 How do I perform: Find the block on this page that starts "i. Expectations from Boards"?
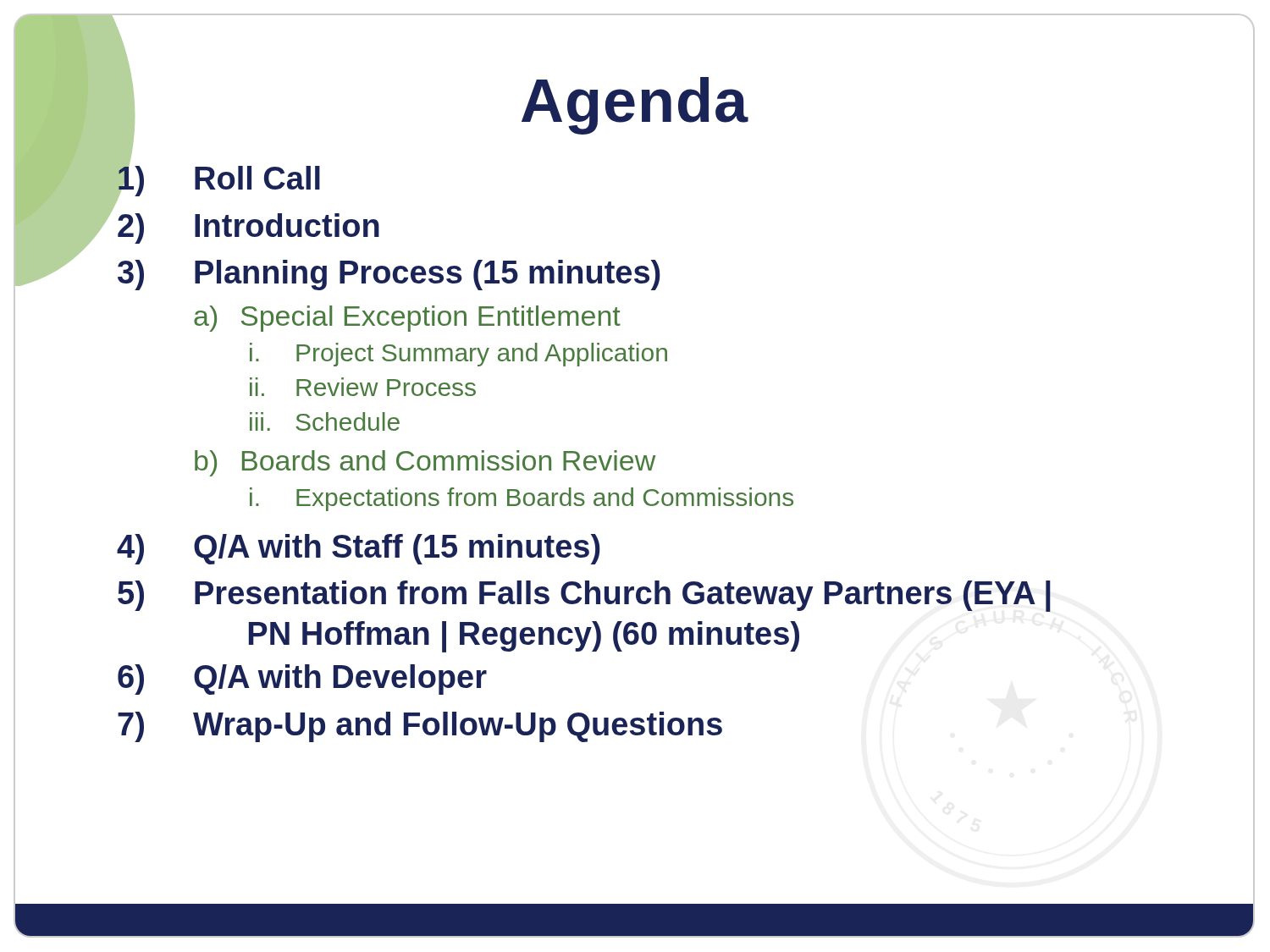(x=521, y=497)
